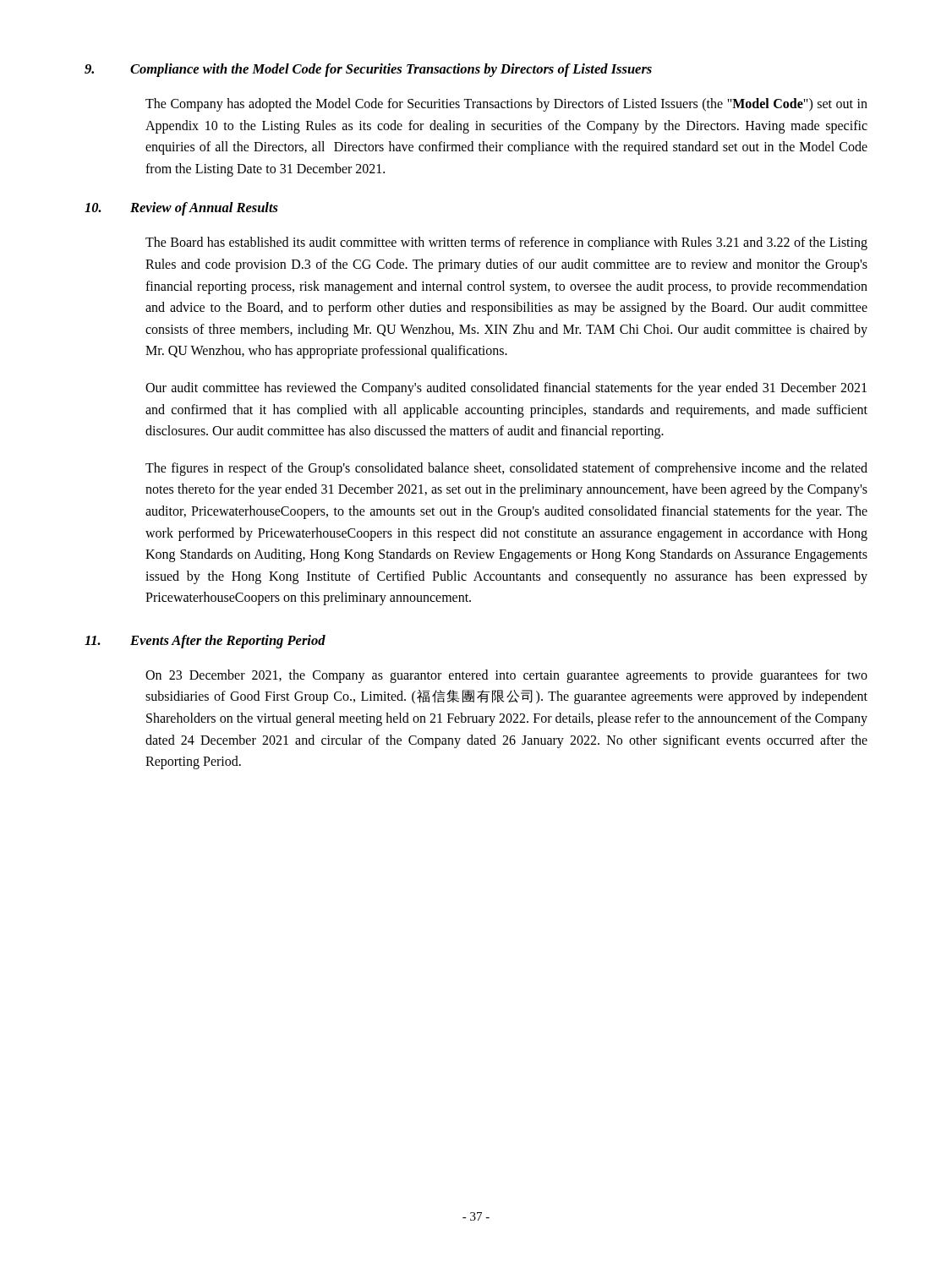Where is the passage that starts "Our audit committee has reviewed"?
Viewport: 952px width, 1268px height.
pyautogui.click(x=506, y=409)
